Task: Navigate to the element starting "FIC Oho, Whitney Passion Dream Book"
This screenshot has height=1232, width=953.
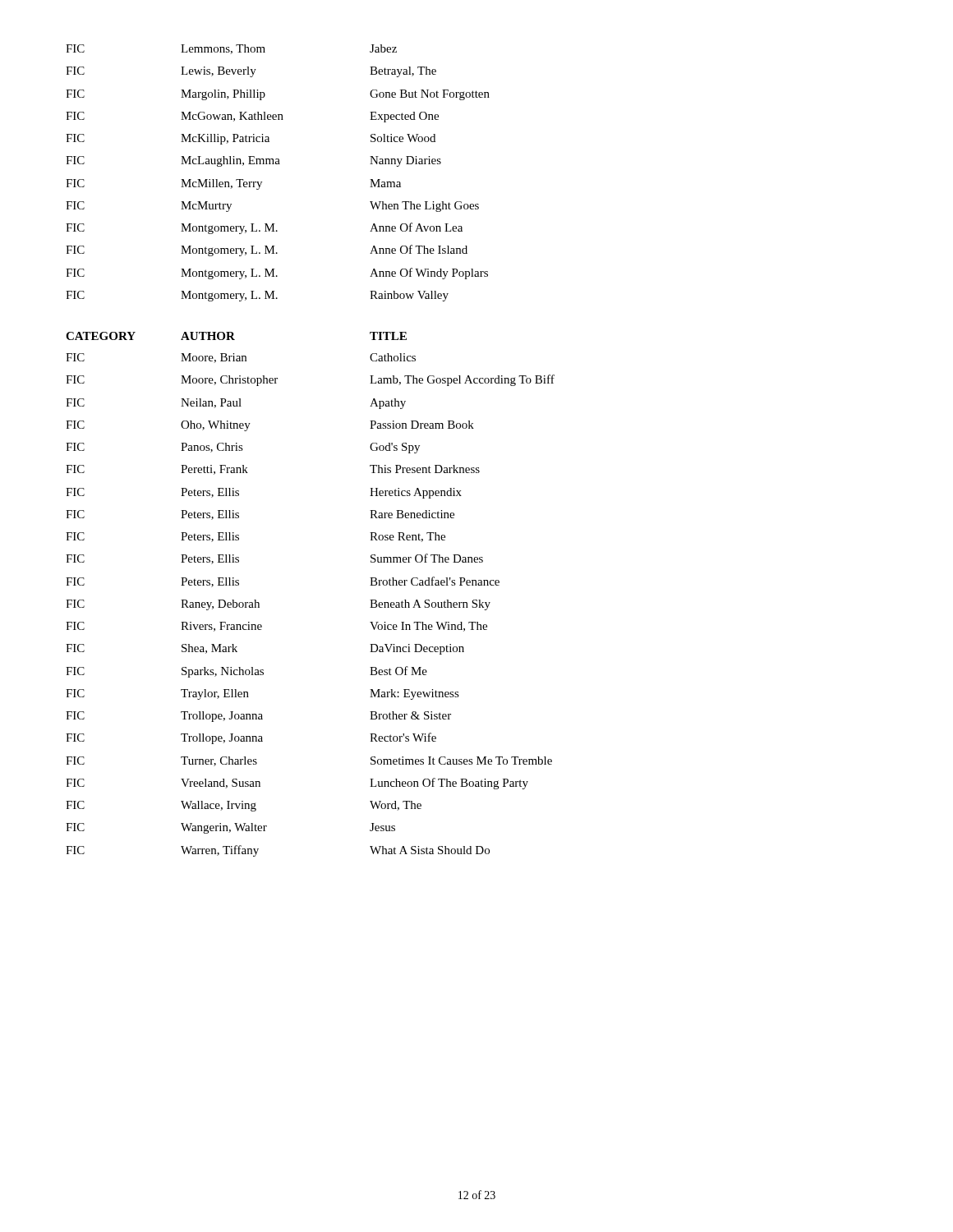Action: click(x=476, y=425)
